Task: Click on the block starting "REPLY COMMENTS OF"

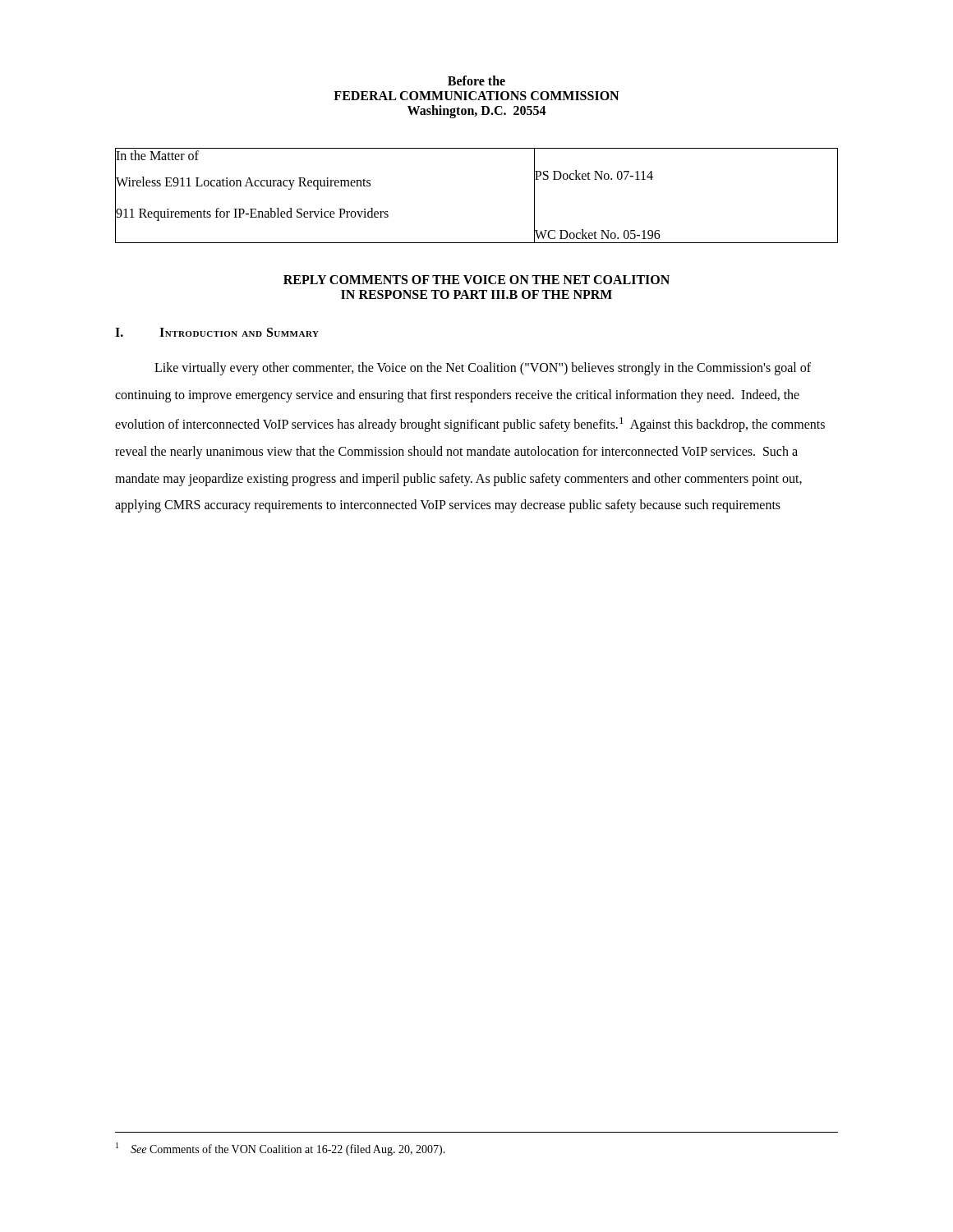Action: tap(476, 287)
